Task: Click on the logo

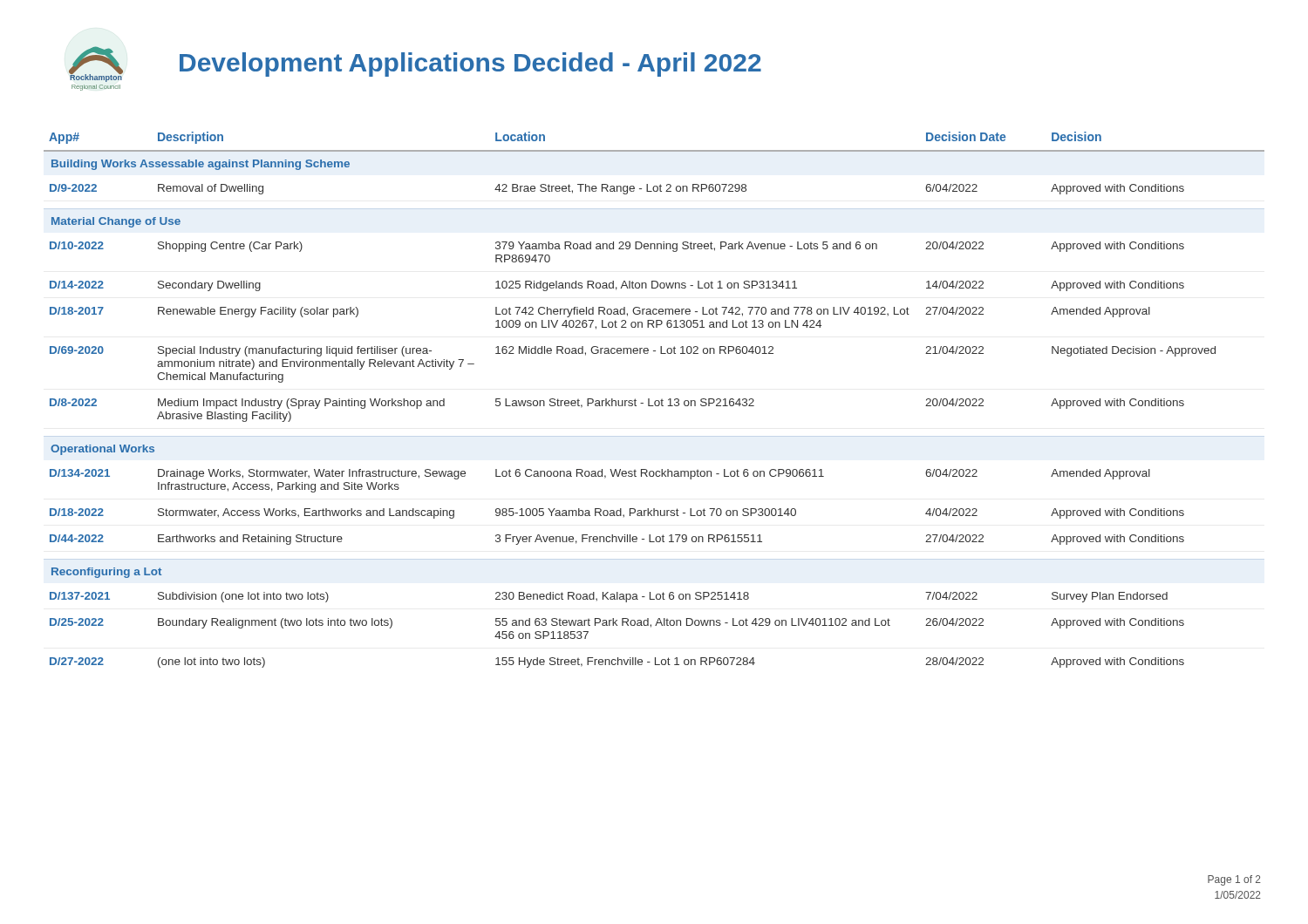Action: 100,63
